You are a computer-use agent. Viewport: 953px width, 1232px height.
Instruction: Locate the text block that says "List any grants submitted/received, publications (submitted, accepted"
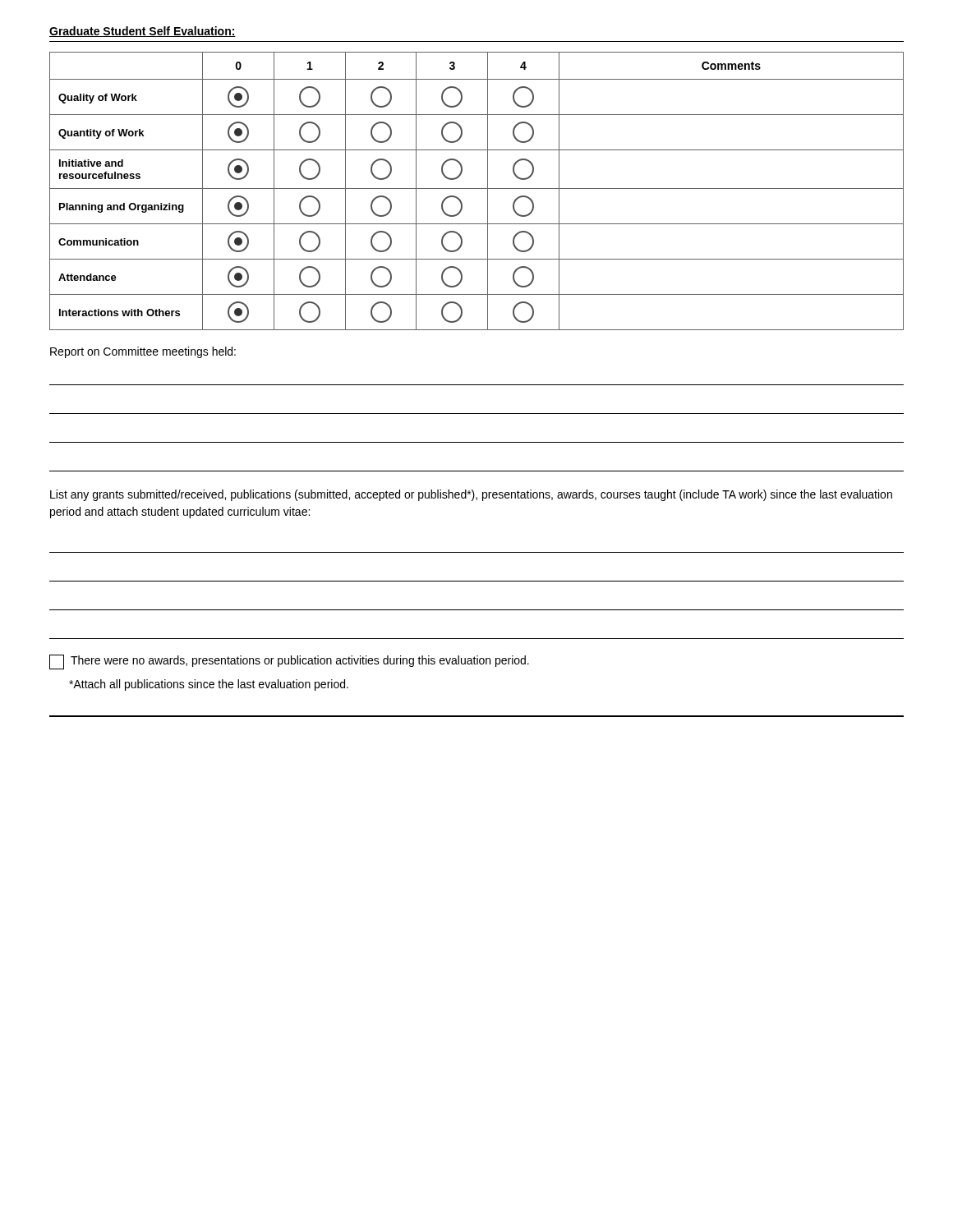coord(471,503)
